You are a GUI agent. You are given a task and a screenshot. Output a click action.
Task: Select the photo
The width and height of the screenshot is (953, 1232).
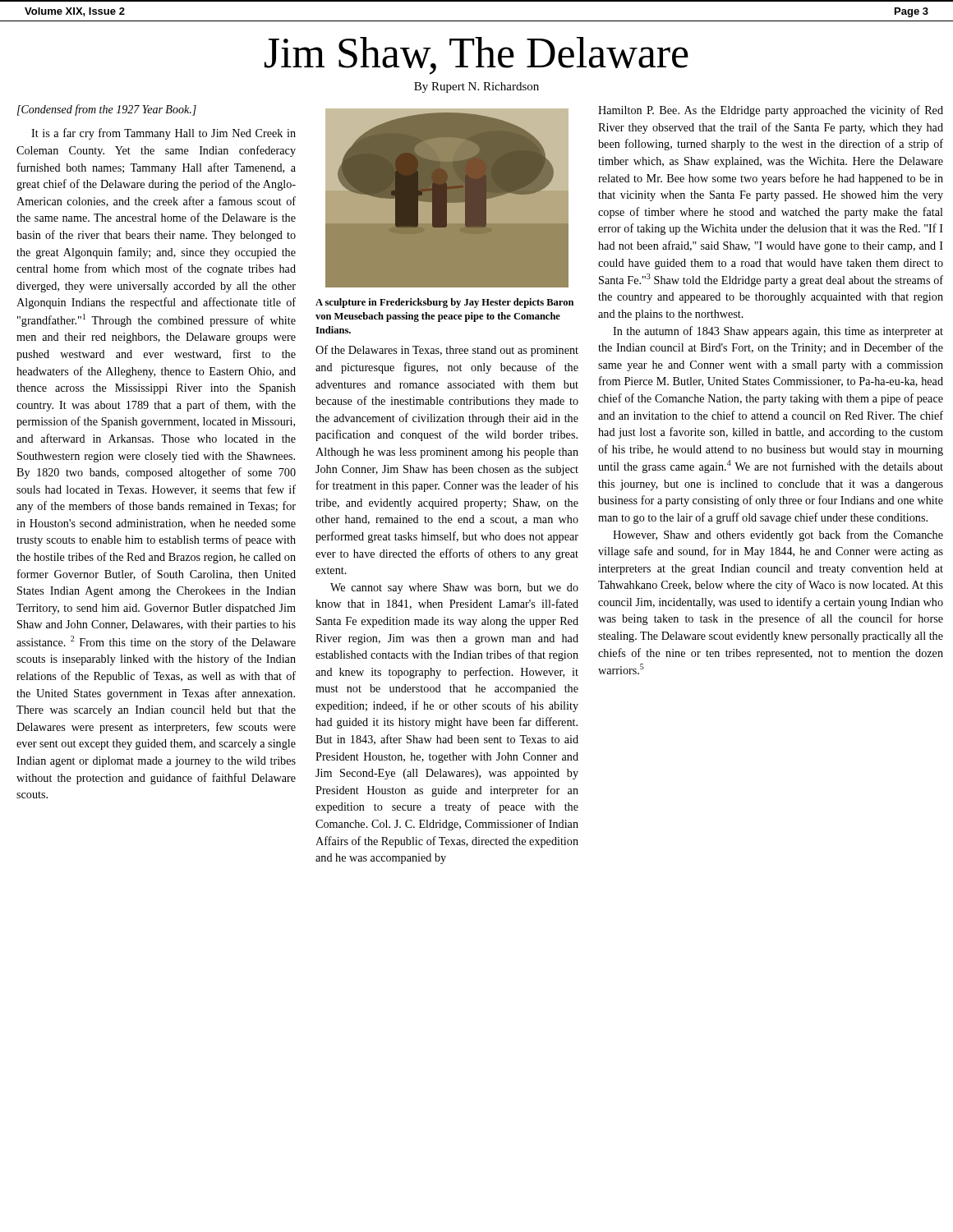pyautogui.click(x=447, y=223)
